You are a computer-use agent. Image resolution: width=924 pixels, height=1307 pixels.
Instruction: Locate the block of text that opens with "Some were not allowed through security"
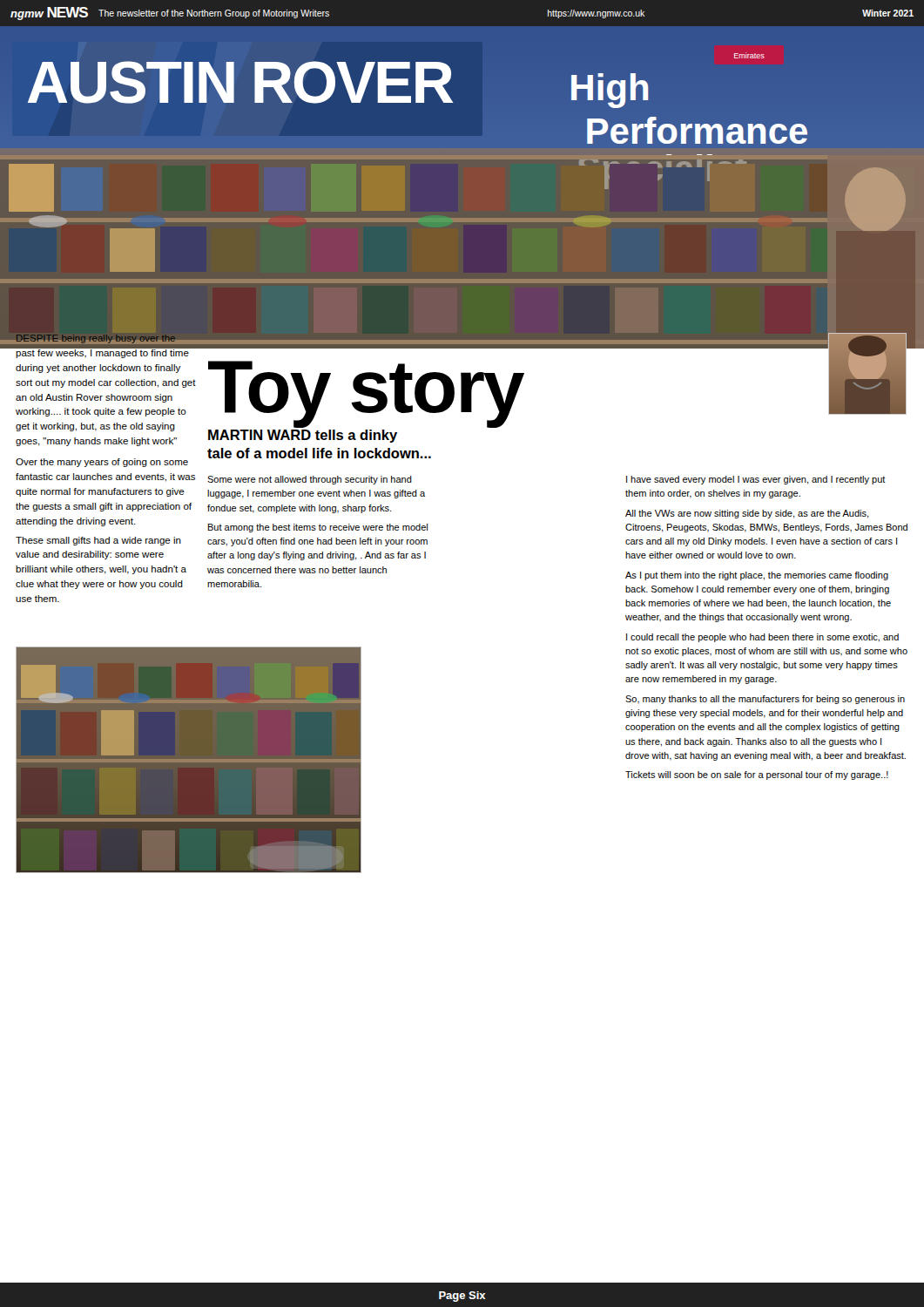coord(320,532)
